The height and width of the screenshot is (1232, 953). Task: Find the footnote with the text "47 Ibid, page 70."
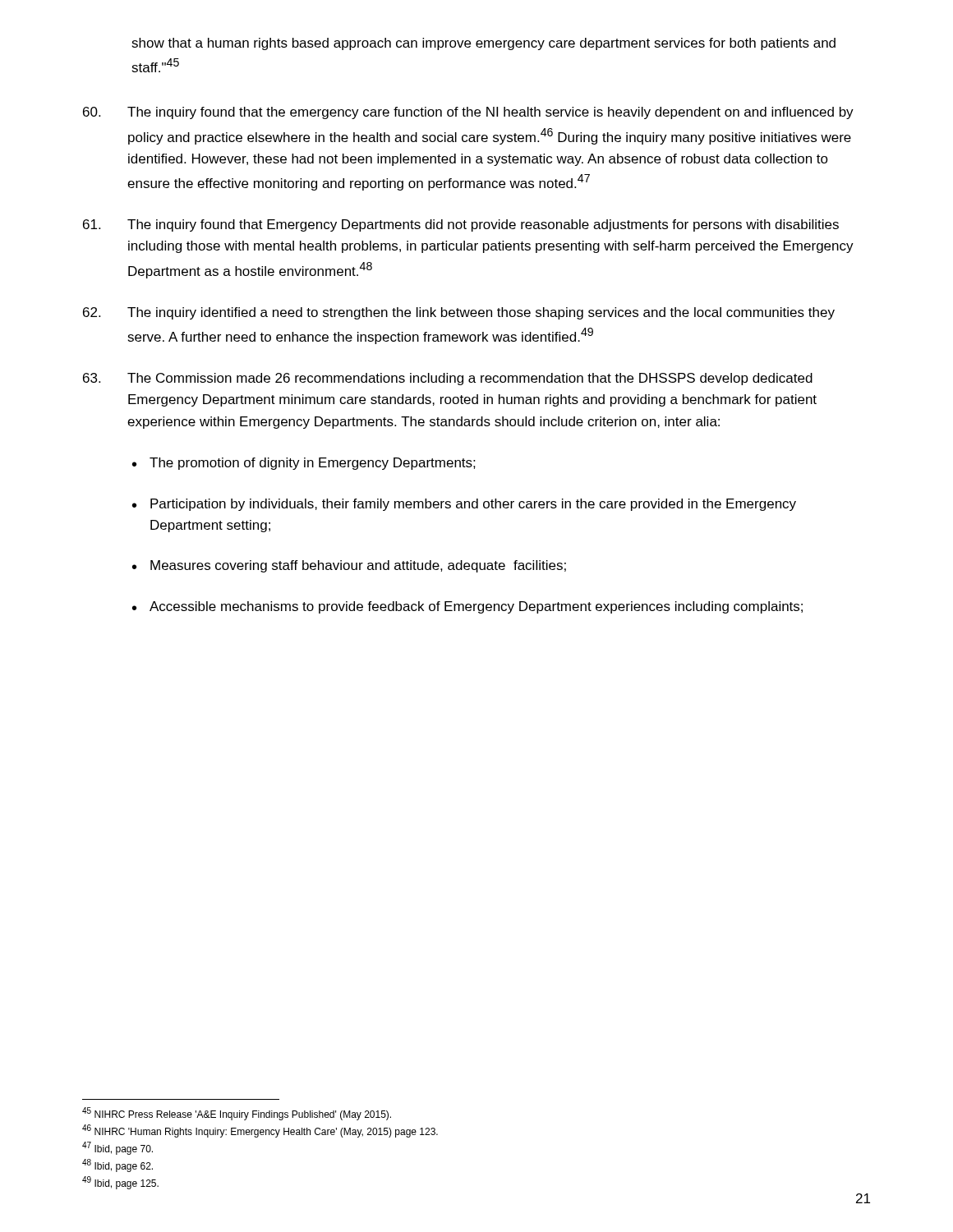pyautogui.click(x=118, y=1148)
